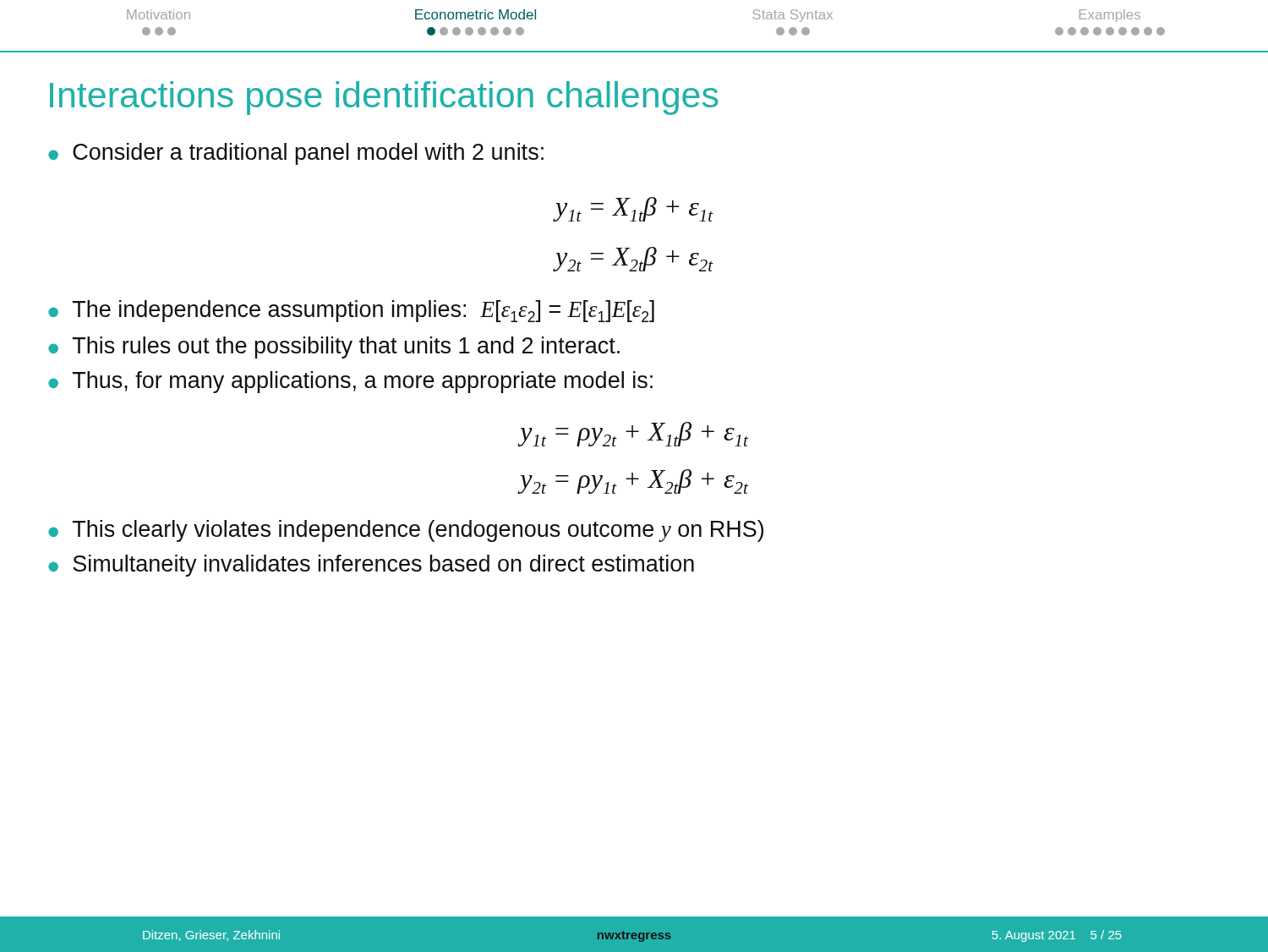Locate the text "y2t = ρy1t + X2tβ + ε2t"
Screen dimensions: 952x1268
[x=634, y=480]
